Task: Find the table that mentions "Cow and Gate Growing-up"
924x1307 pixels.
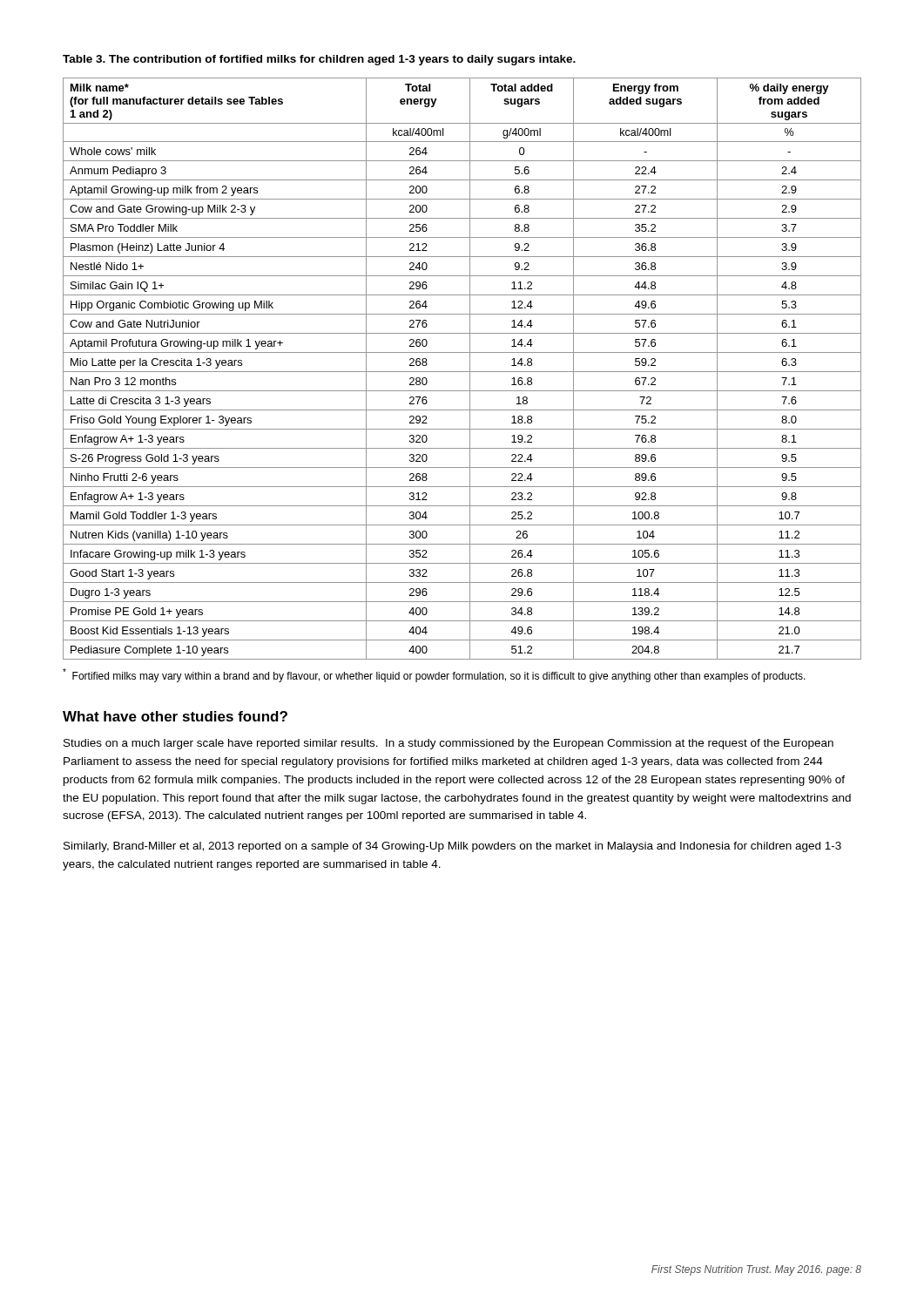Action: pyautogui.click(x=462, y=369)
